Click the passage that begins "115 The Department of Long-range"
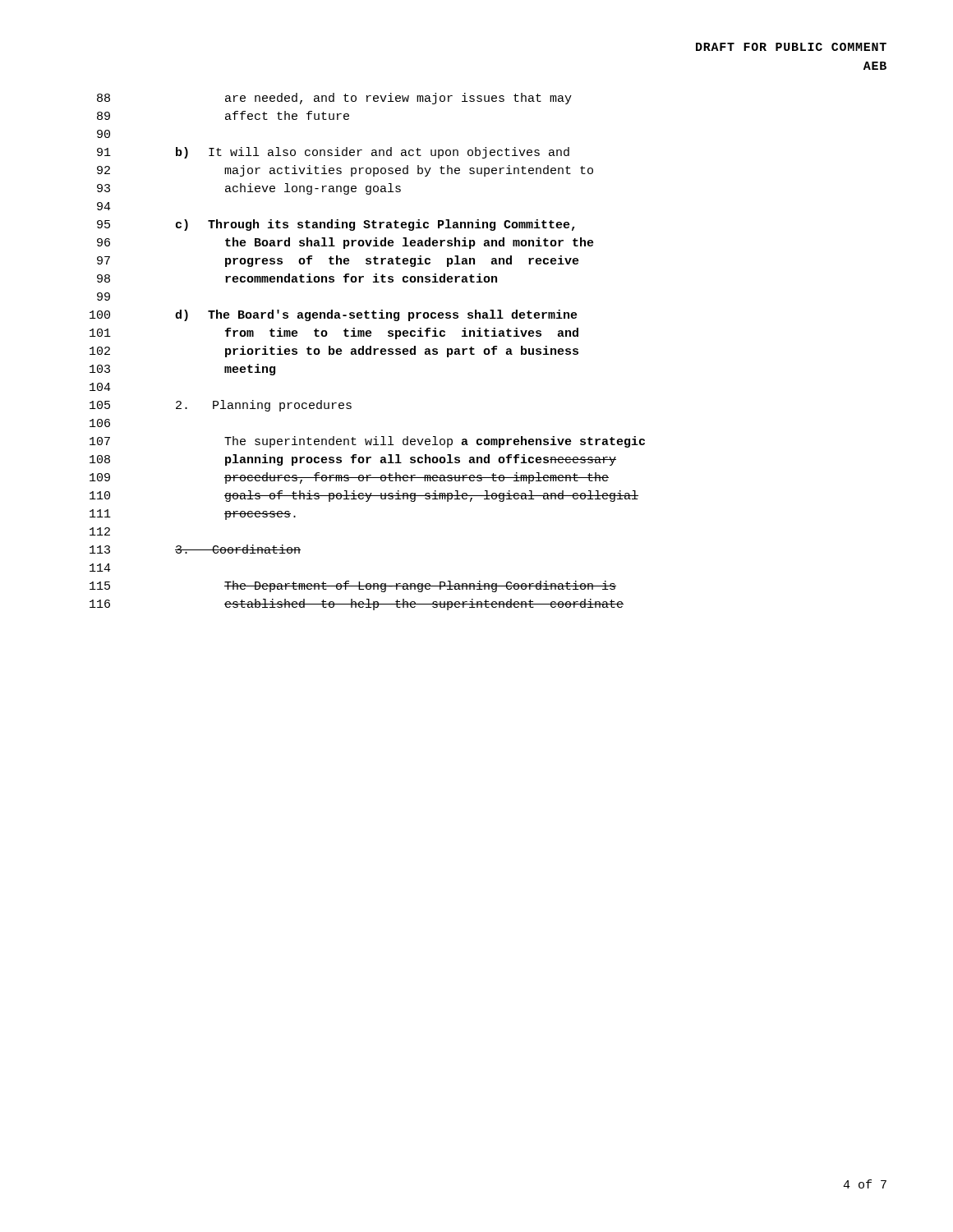 tap(476, 587)
